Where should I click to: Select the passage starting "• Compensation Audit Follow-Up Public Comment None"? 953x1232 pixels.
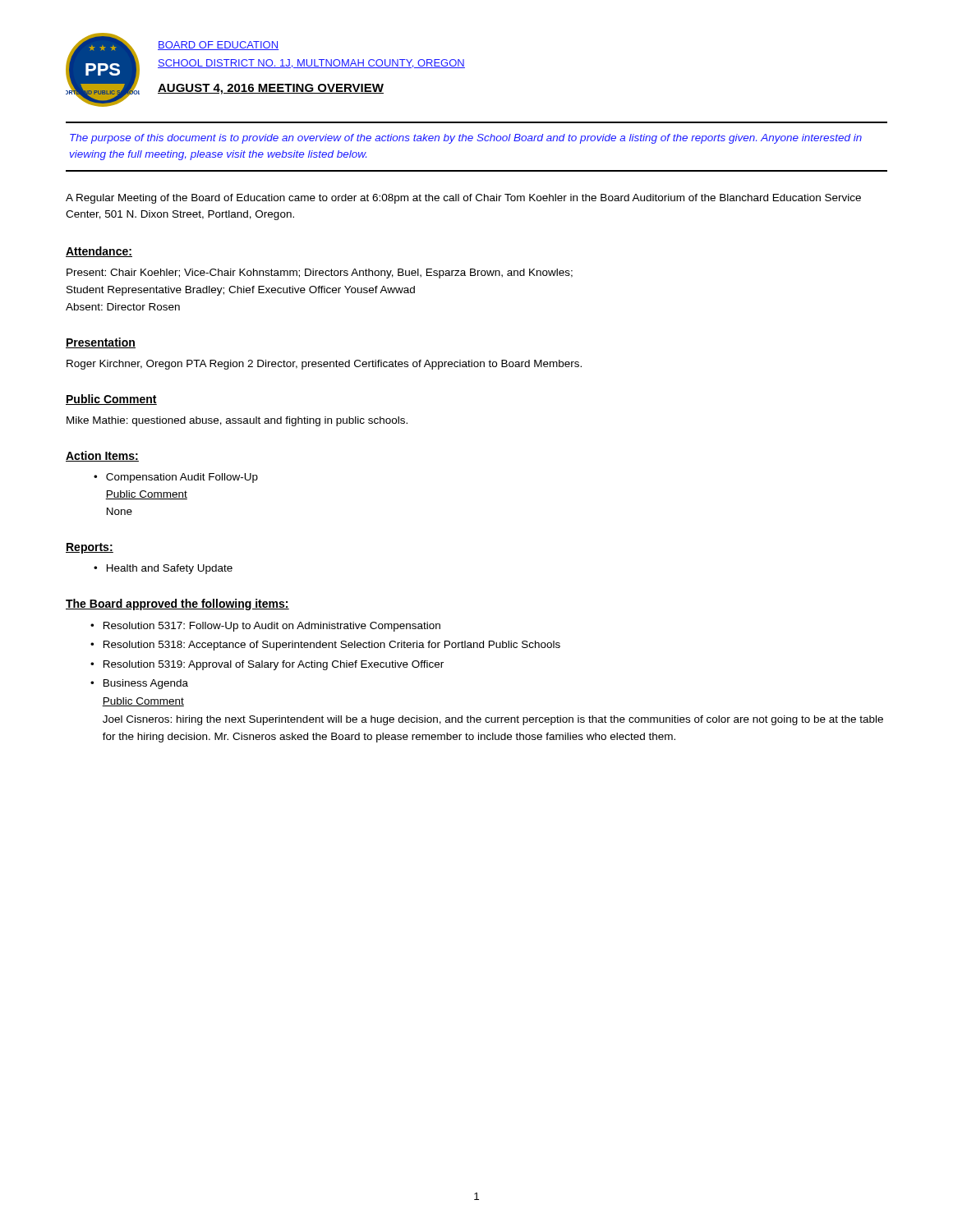pos(176,495)
